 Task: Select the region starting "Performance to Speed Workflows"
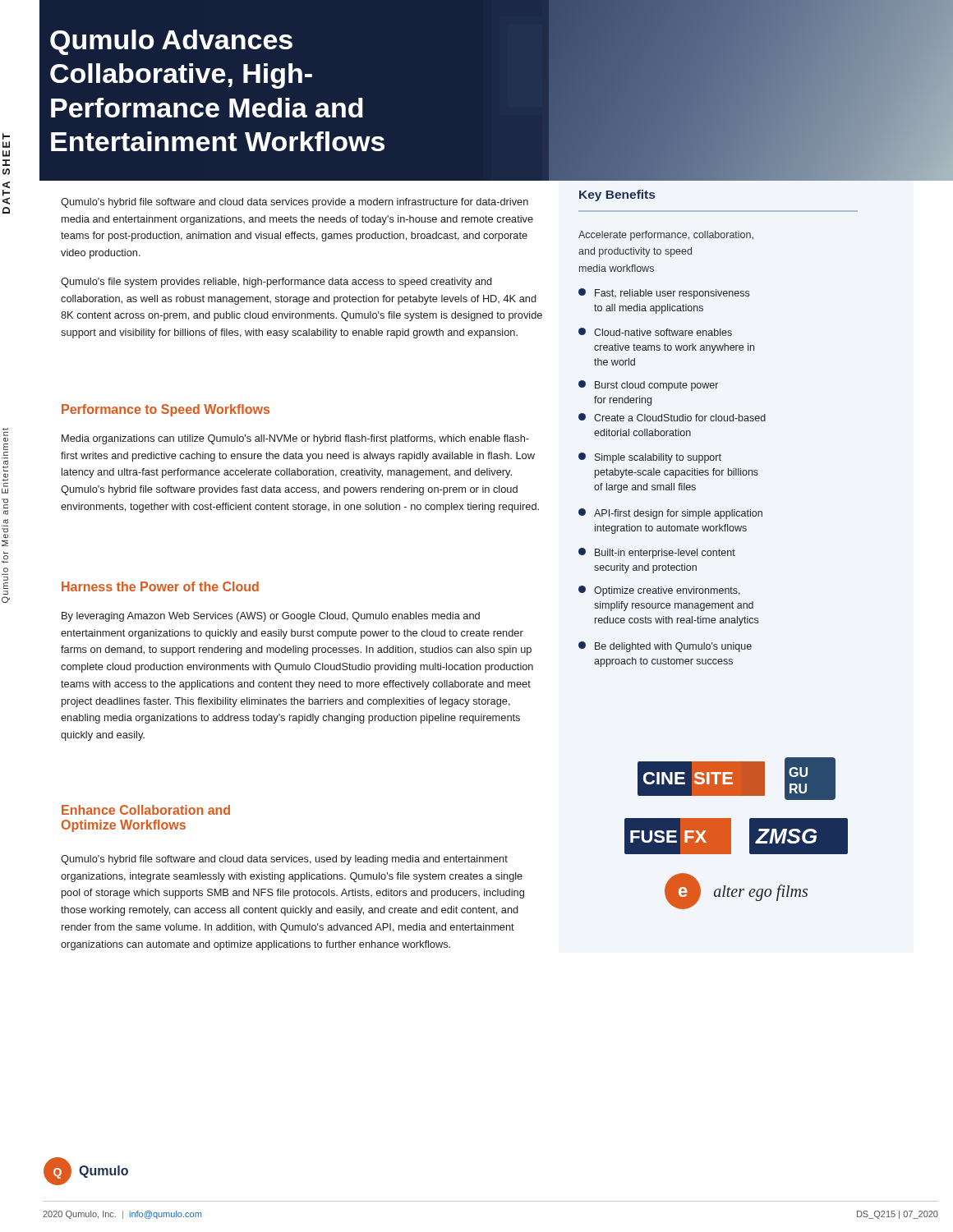click(x=165, y=409)
